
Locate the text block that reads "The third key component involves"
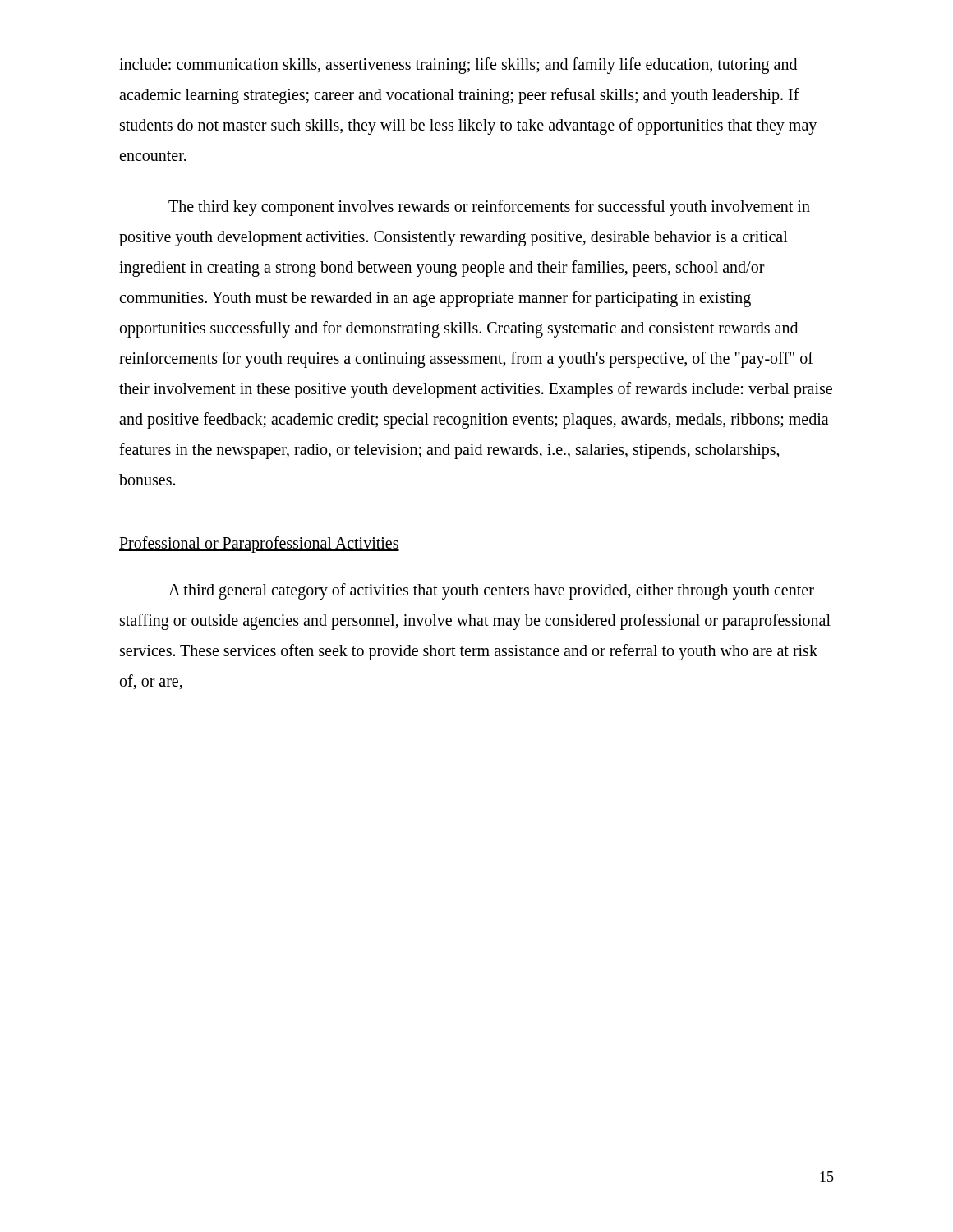pyautogui.click(x=476, y=343)
